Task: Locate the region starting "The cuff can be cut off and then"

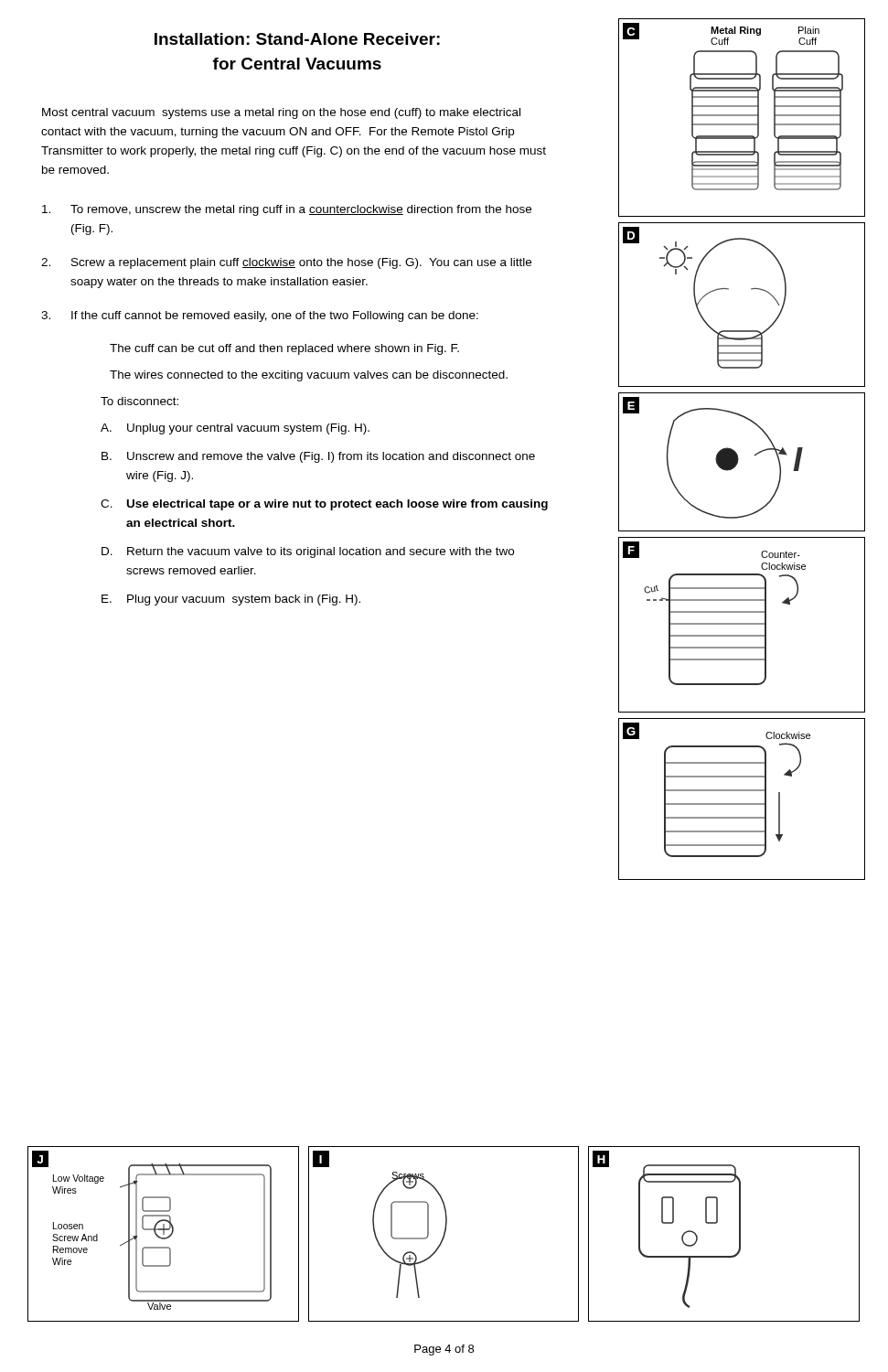Action: (x=285, y=348)
